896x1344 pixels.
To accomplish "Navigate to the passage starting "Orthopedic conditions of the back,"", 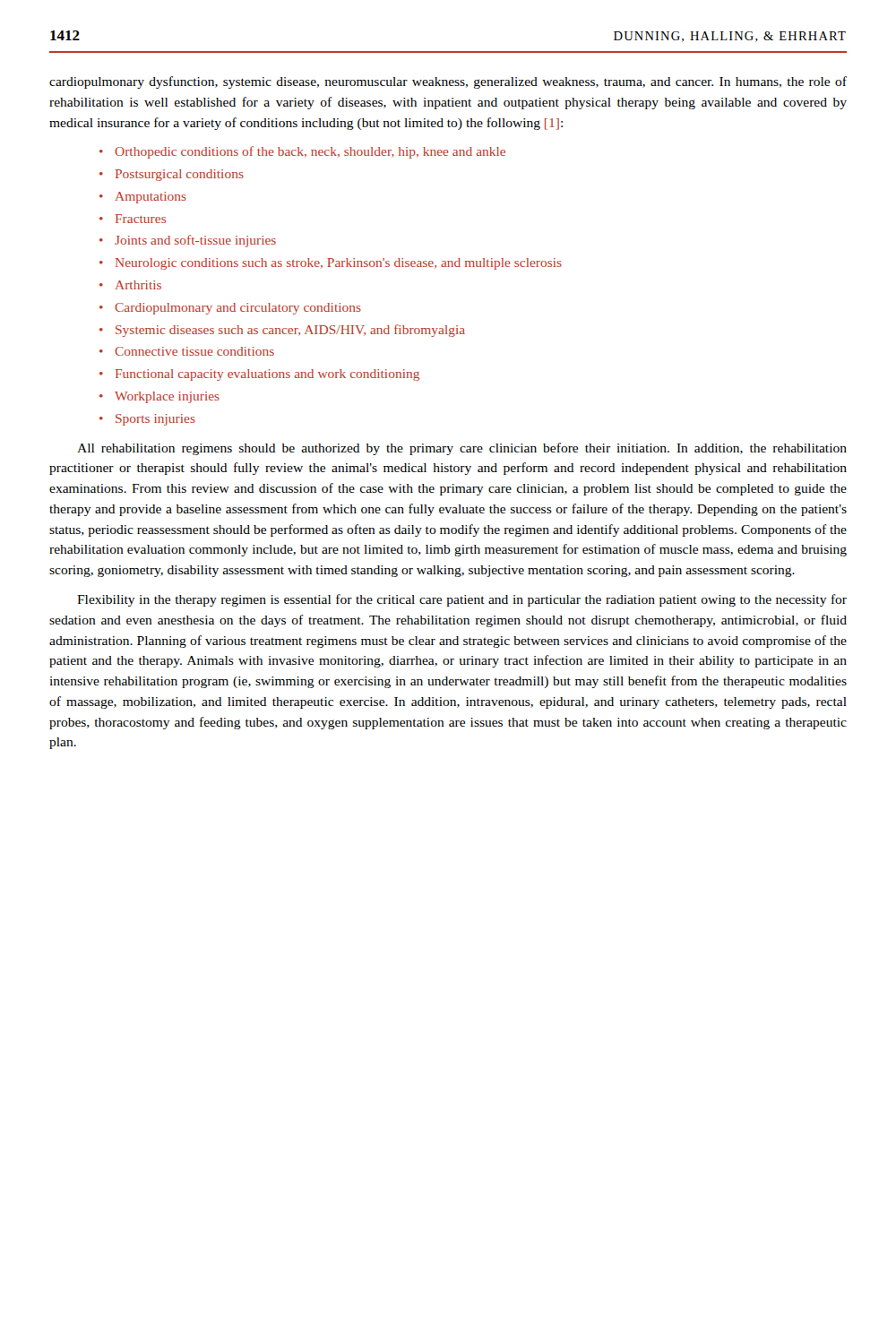I will pyautogui.click(x=310, y=151).
